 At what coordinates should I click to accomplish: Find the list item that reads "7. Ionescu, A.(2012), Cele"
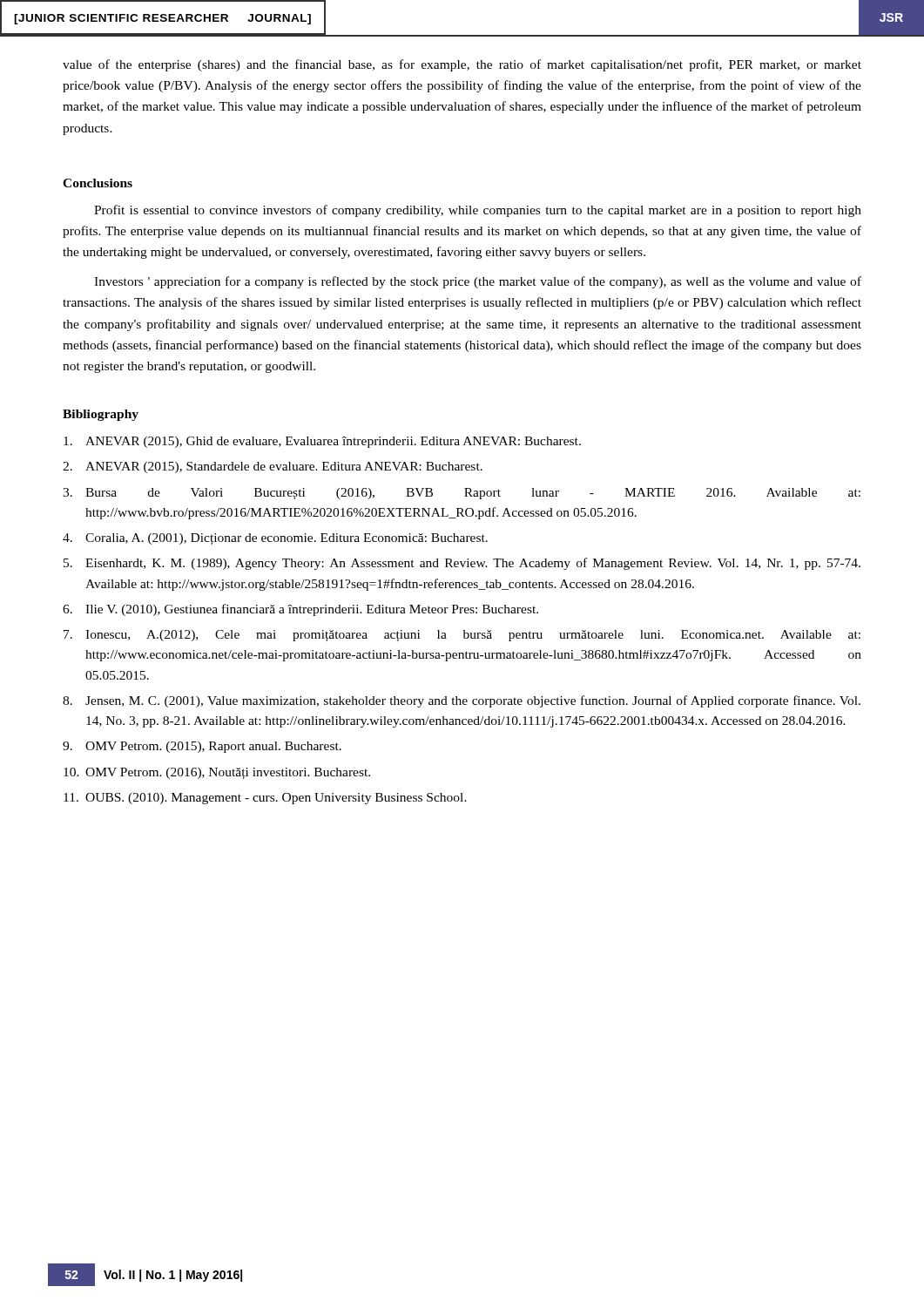point(462,654)
